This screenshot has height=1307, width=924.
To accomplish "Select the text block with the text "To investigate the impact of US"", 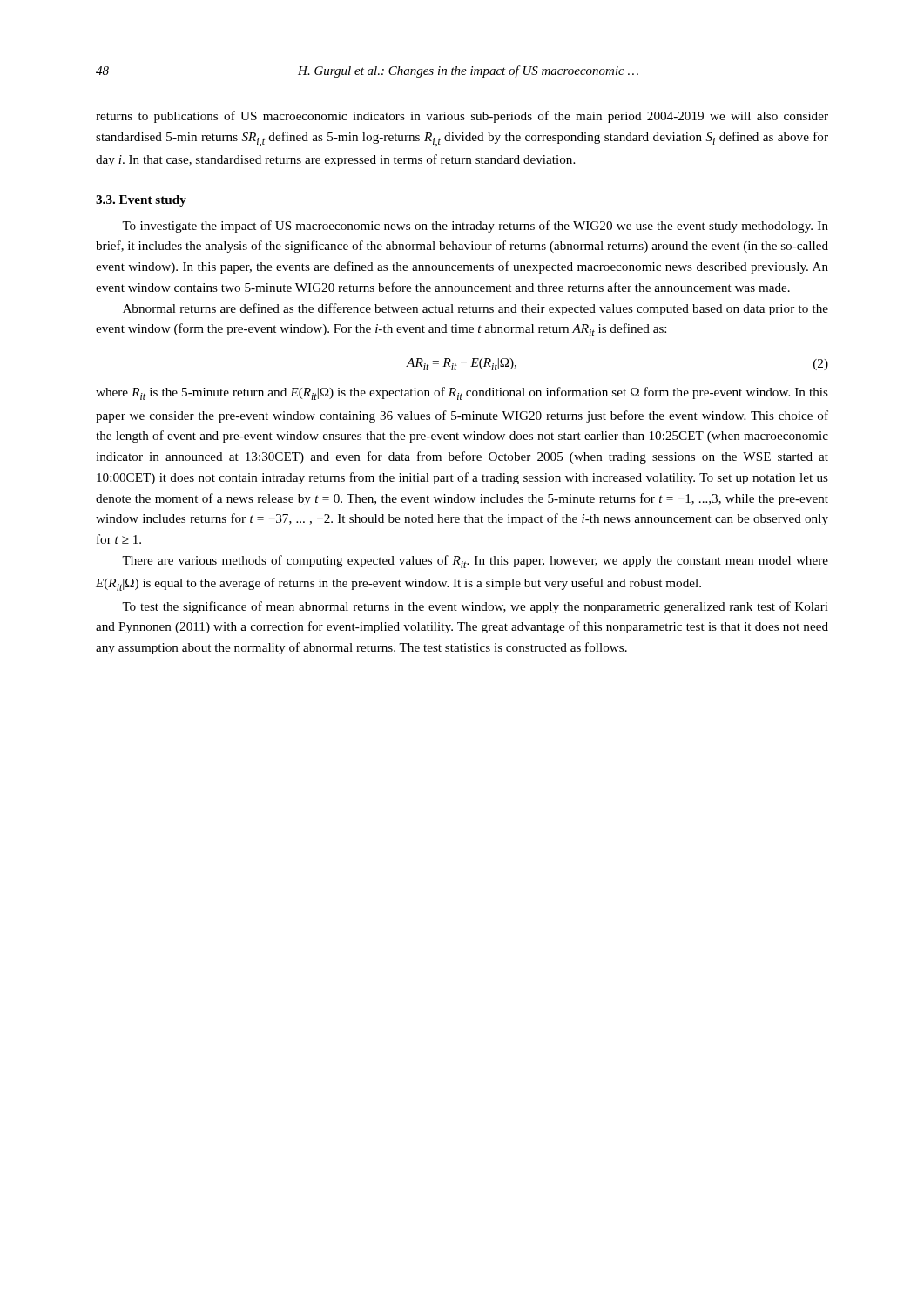I will click(462, 256).
